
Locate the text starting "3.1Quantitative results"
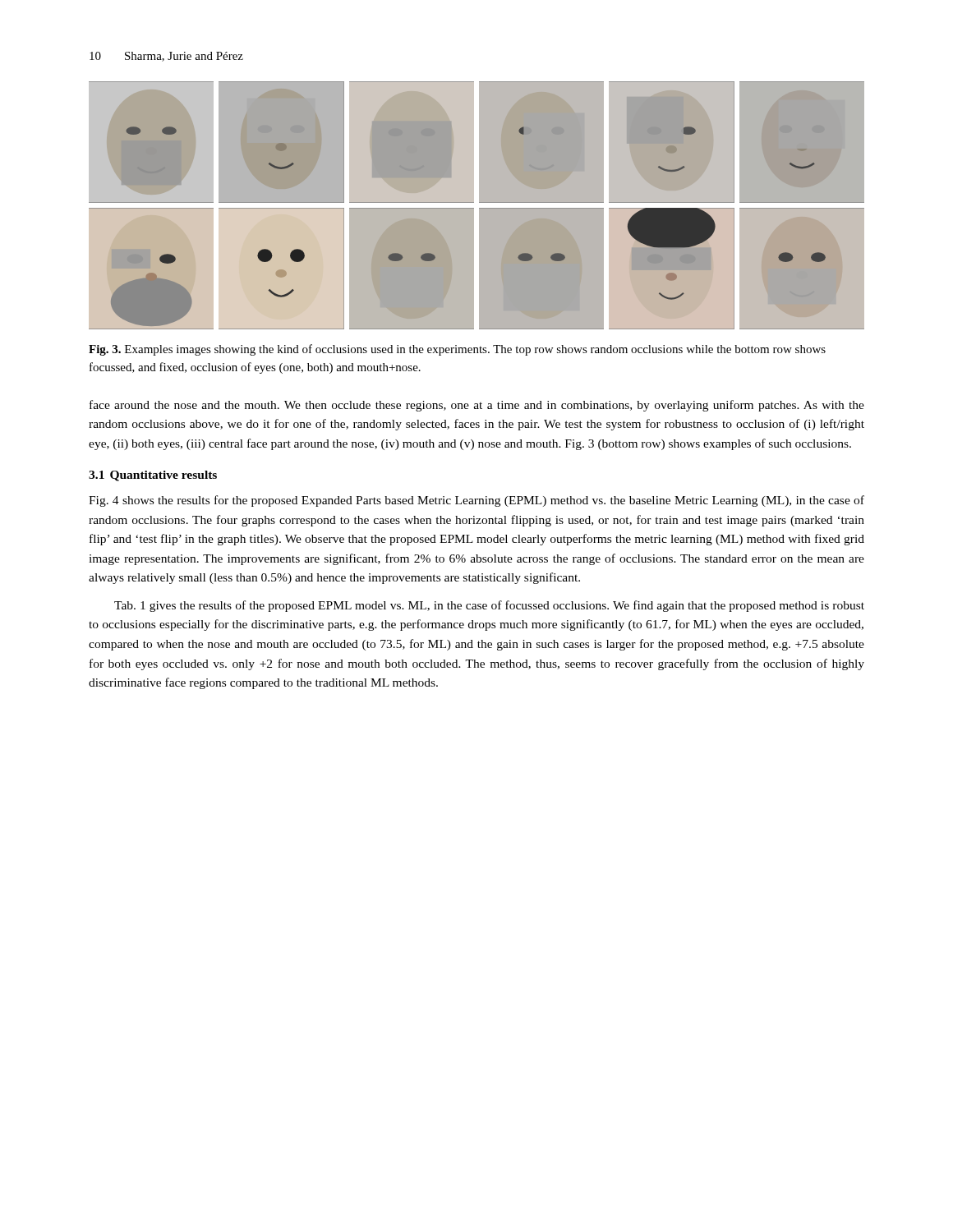coord(153,474)
